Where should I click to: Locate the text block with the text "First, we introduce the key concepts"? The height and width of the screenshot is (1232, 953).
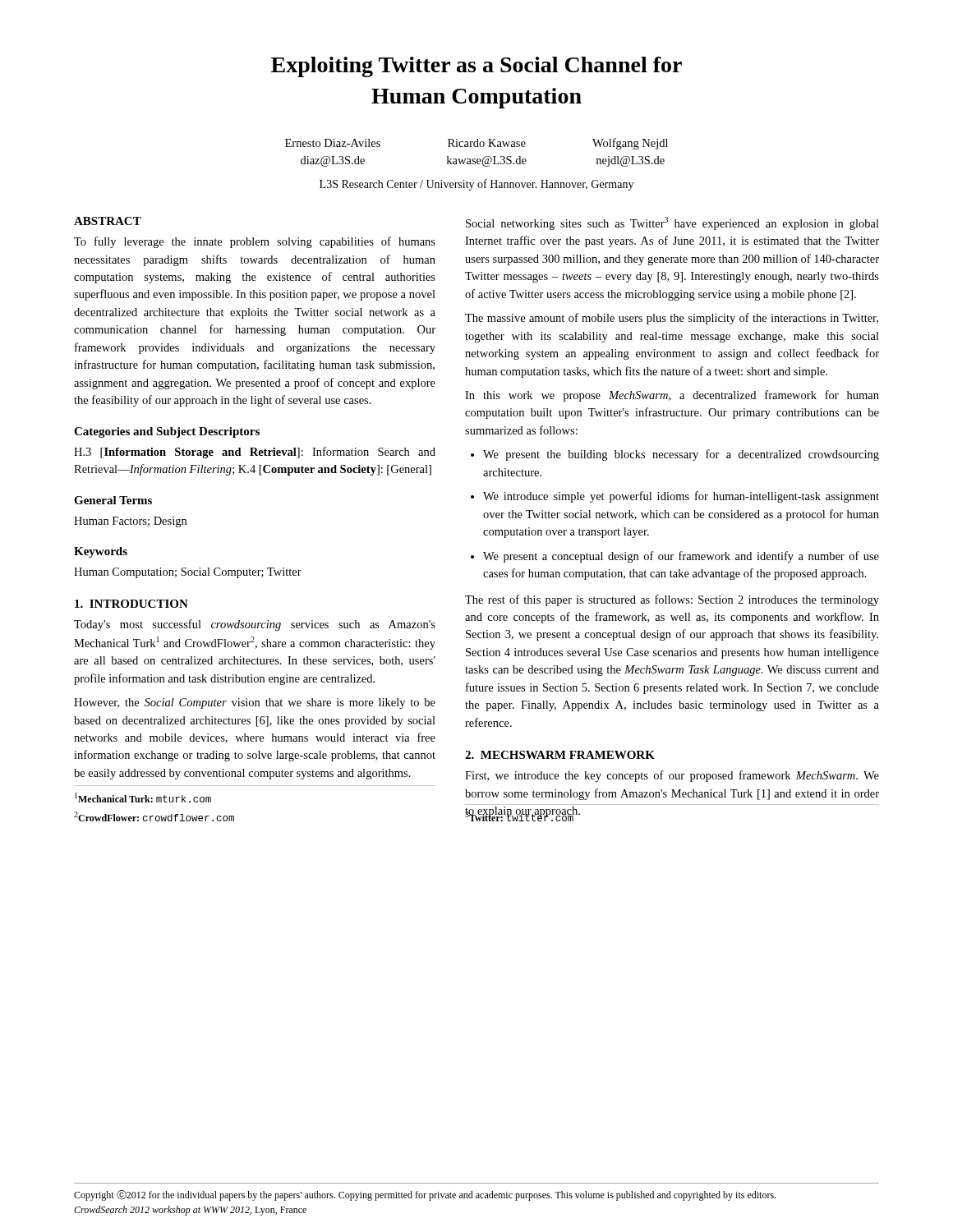[x=672, y=794]
